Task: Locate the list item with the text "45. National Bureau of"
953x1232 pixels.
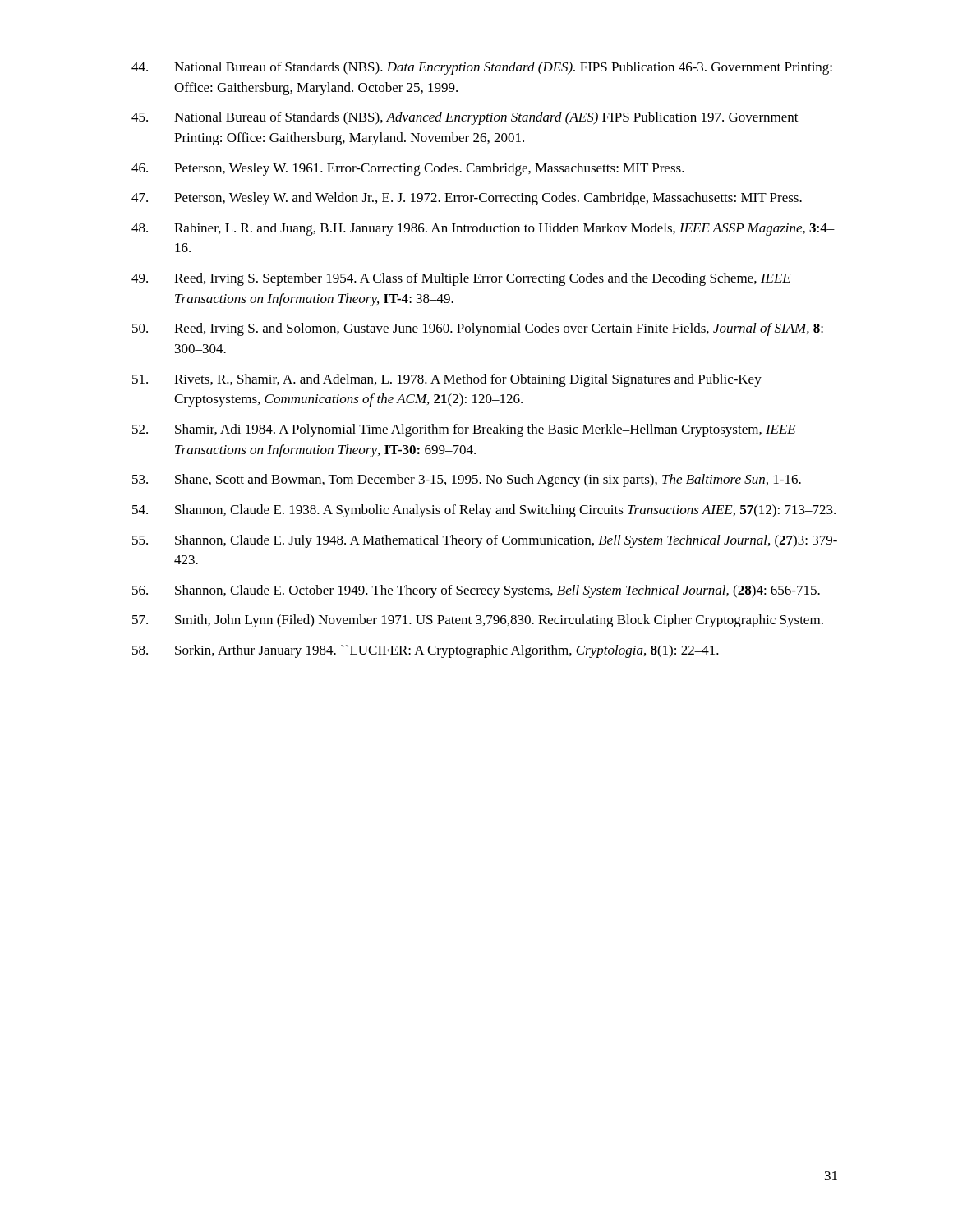Action: click(x=485, y=128)
